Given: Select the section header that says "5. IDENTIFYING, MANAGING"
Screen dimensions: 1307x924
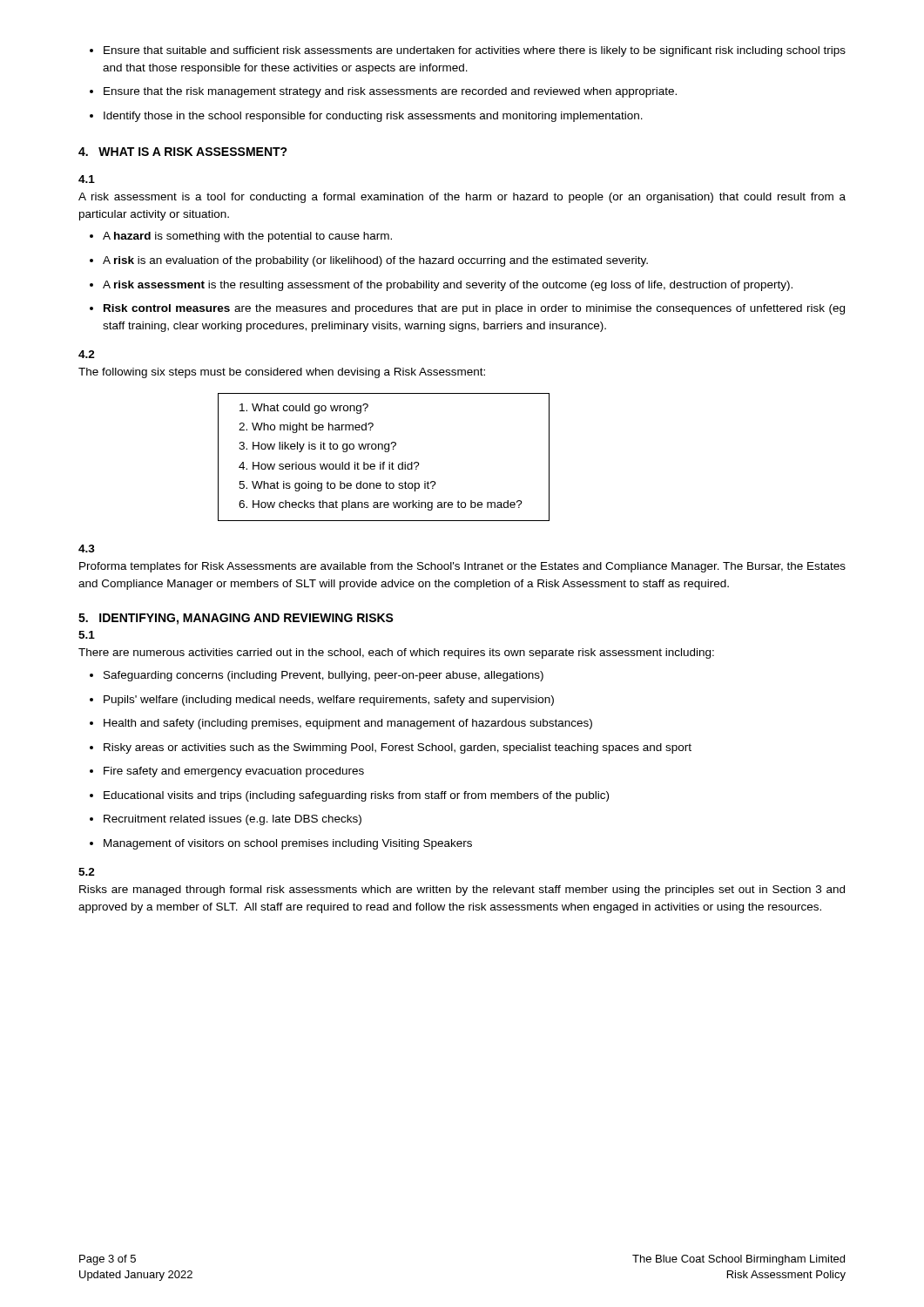Looking at the screenshot, I should (236, 618).
